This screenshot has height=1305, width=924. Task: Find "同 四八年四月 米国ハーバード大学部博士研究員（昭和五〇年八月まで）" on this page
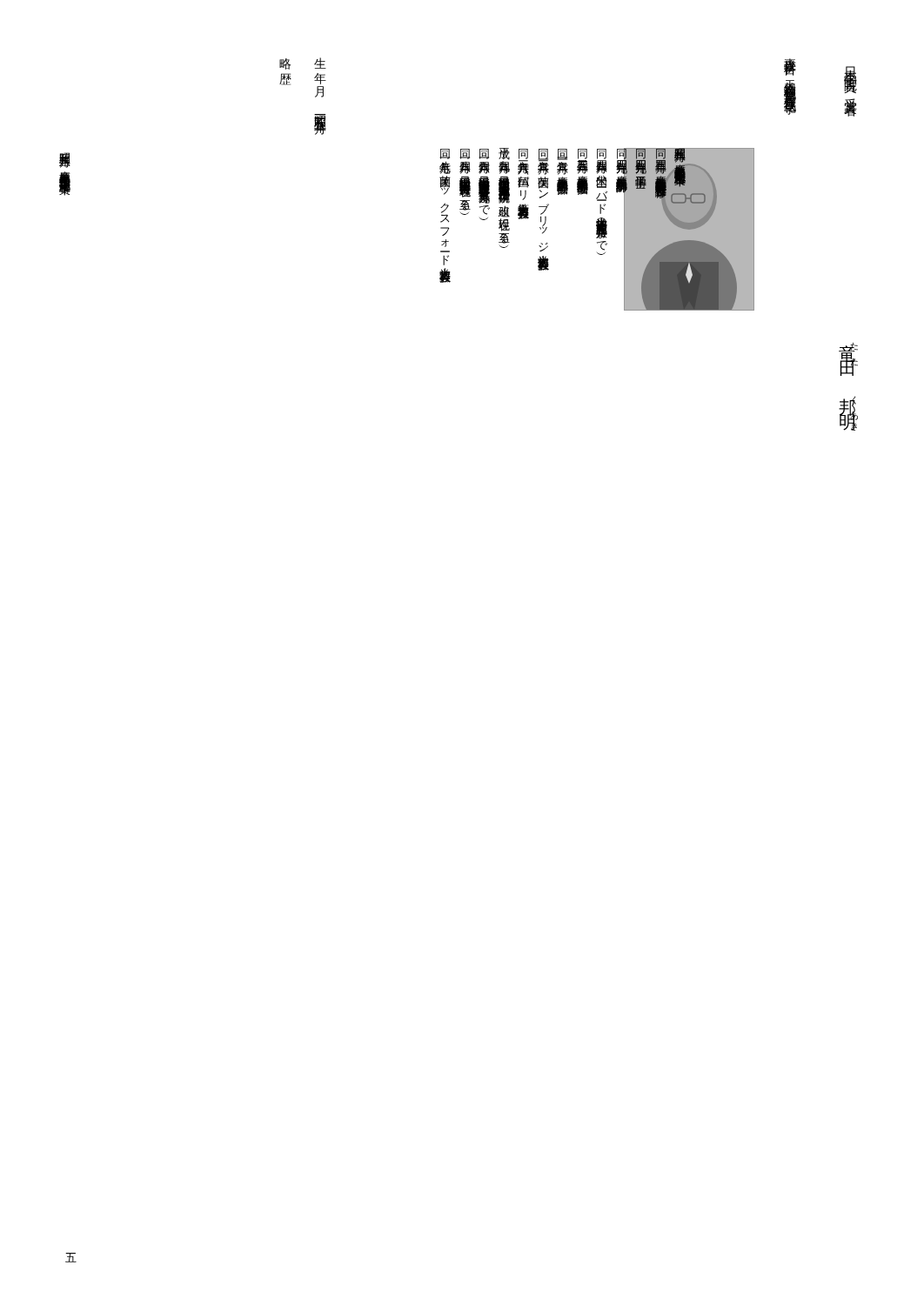pyautogui.click(x=601, y=193)
